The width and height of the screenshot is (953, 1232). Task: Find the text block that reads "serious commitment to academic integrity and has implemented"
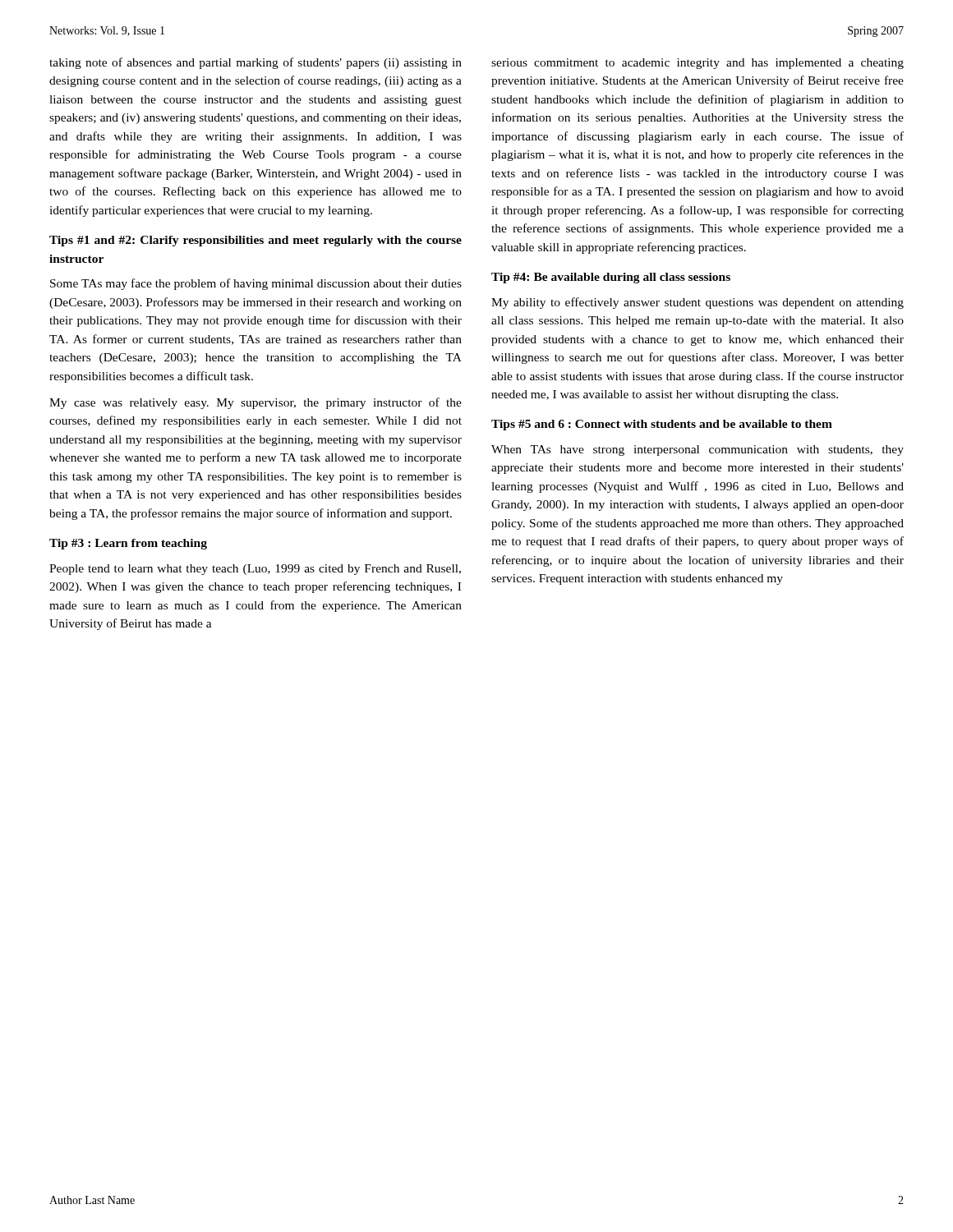click(698, 155)
